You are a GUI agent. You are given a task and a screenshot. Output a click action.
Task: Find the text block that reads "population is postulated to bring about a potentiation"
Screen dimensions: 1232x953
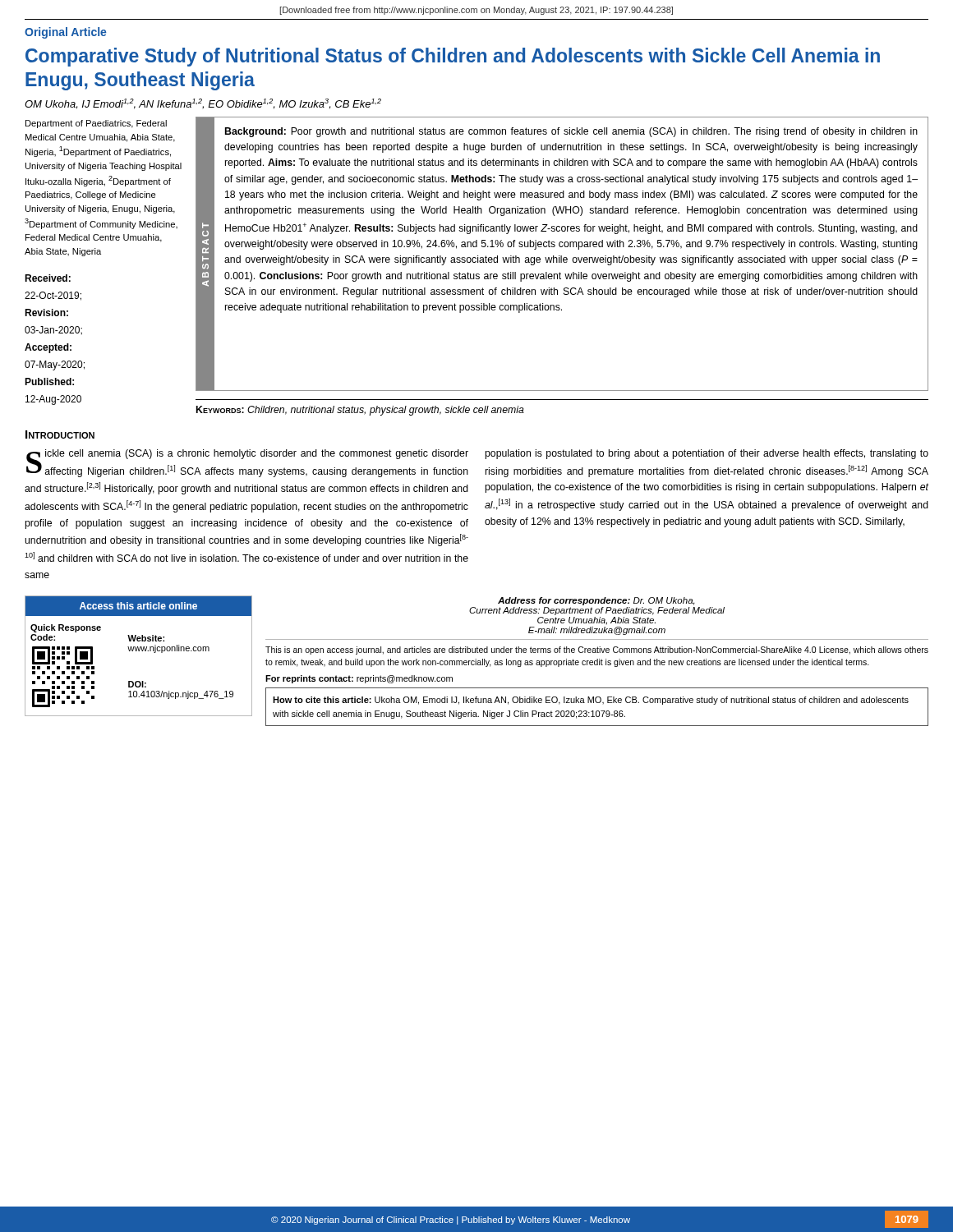pyautogui.click(x=707, y=487)
